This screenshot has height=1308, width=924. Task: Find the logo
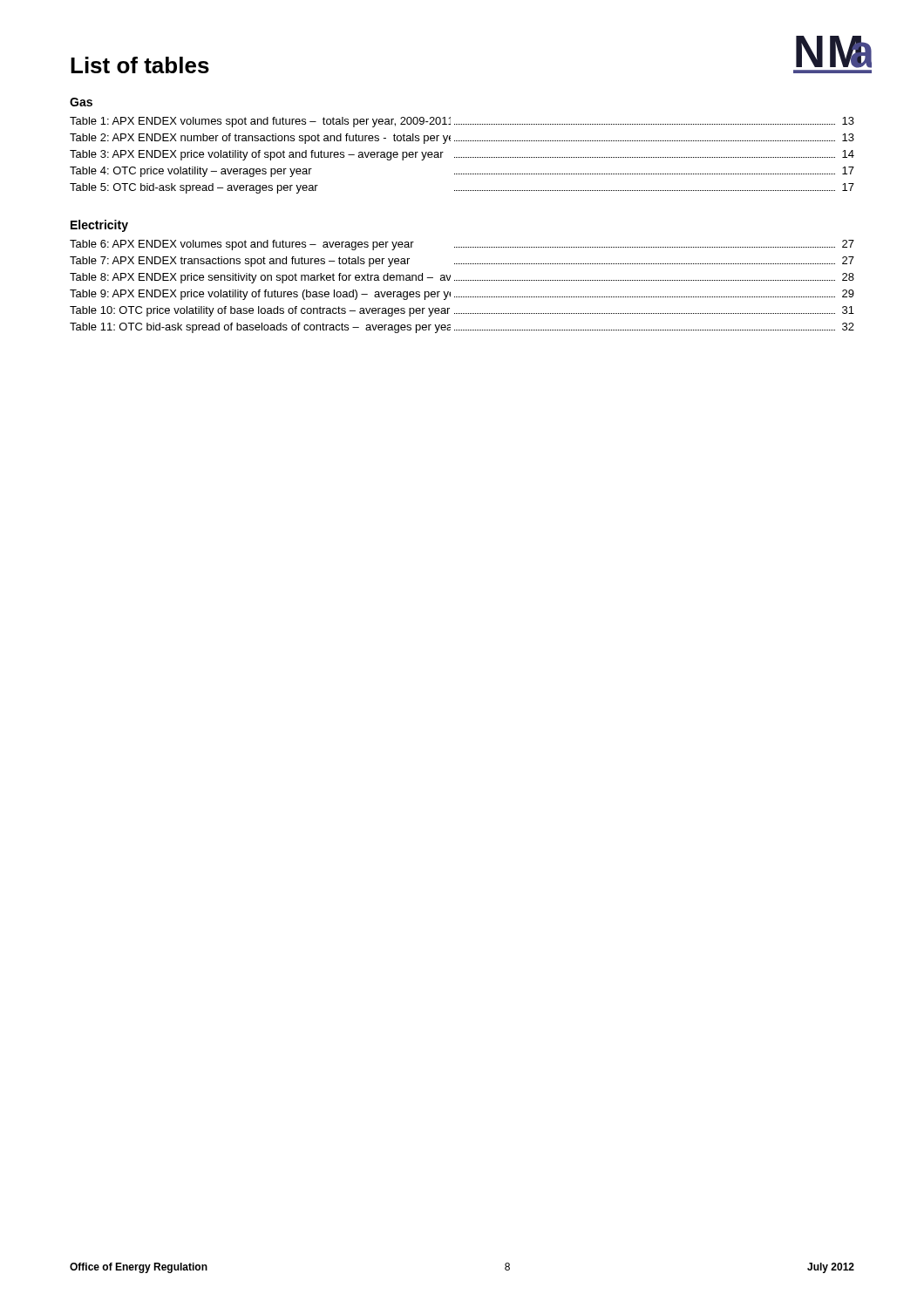point(832,51)
